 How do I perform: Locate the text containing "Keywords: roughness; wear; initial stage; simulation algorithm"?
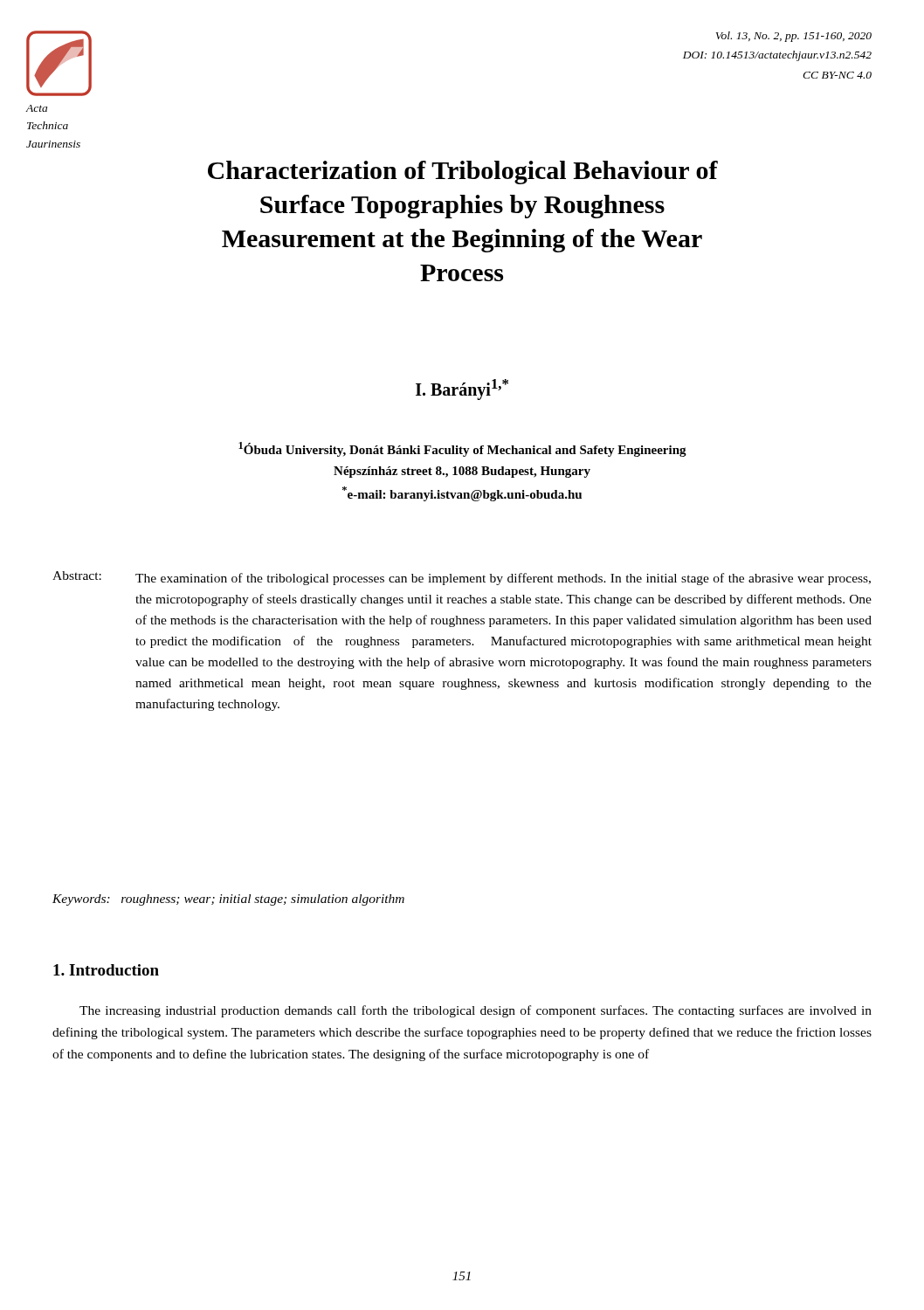[229, 898]
